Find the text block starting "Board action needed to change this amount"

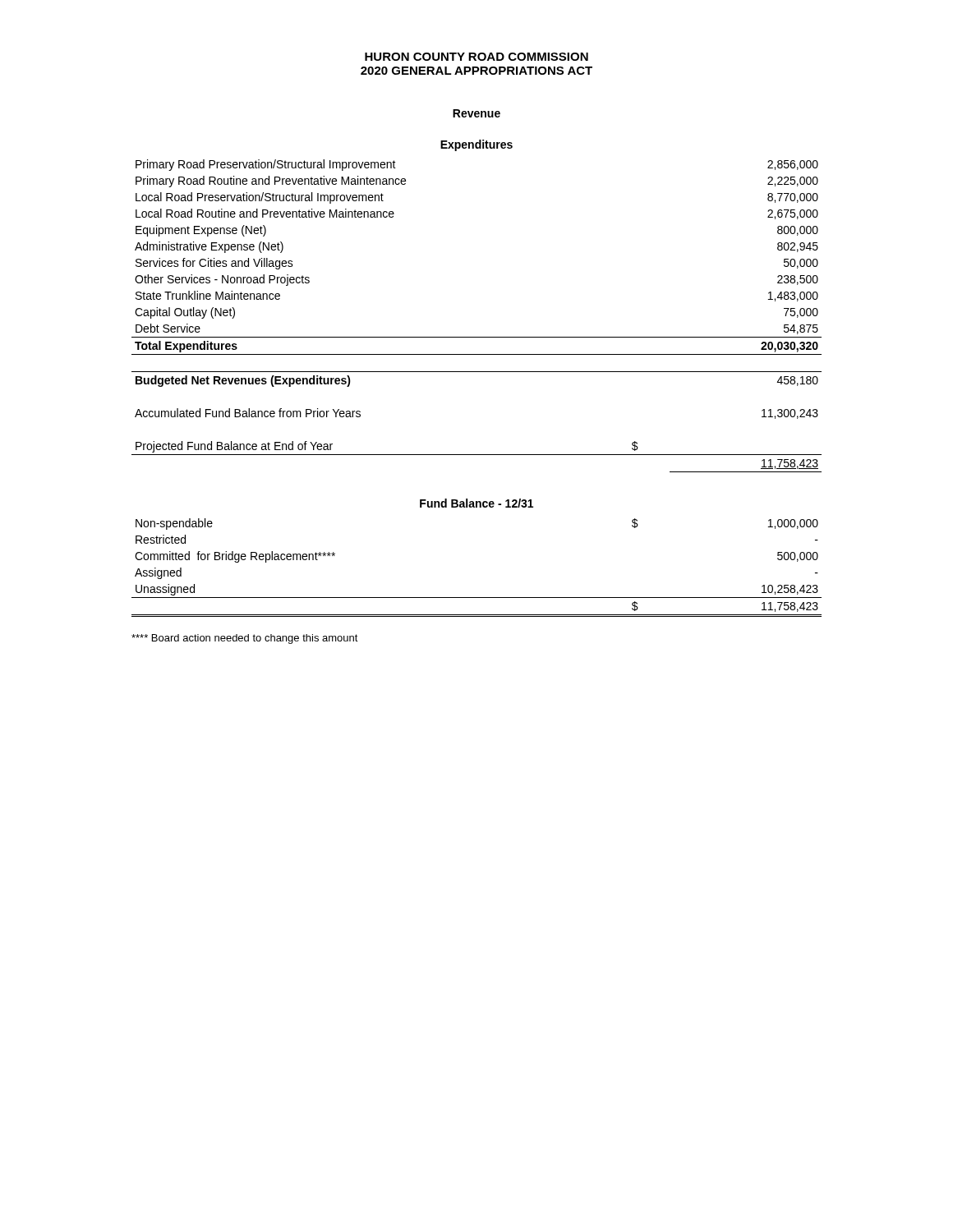point(245,638)
